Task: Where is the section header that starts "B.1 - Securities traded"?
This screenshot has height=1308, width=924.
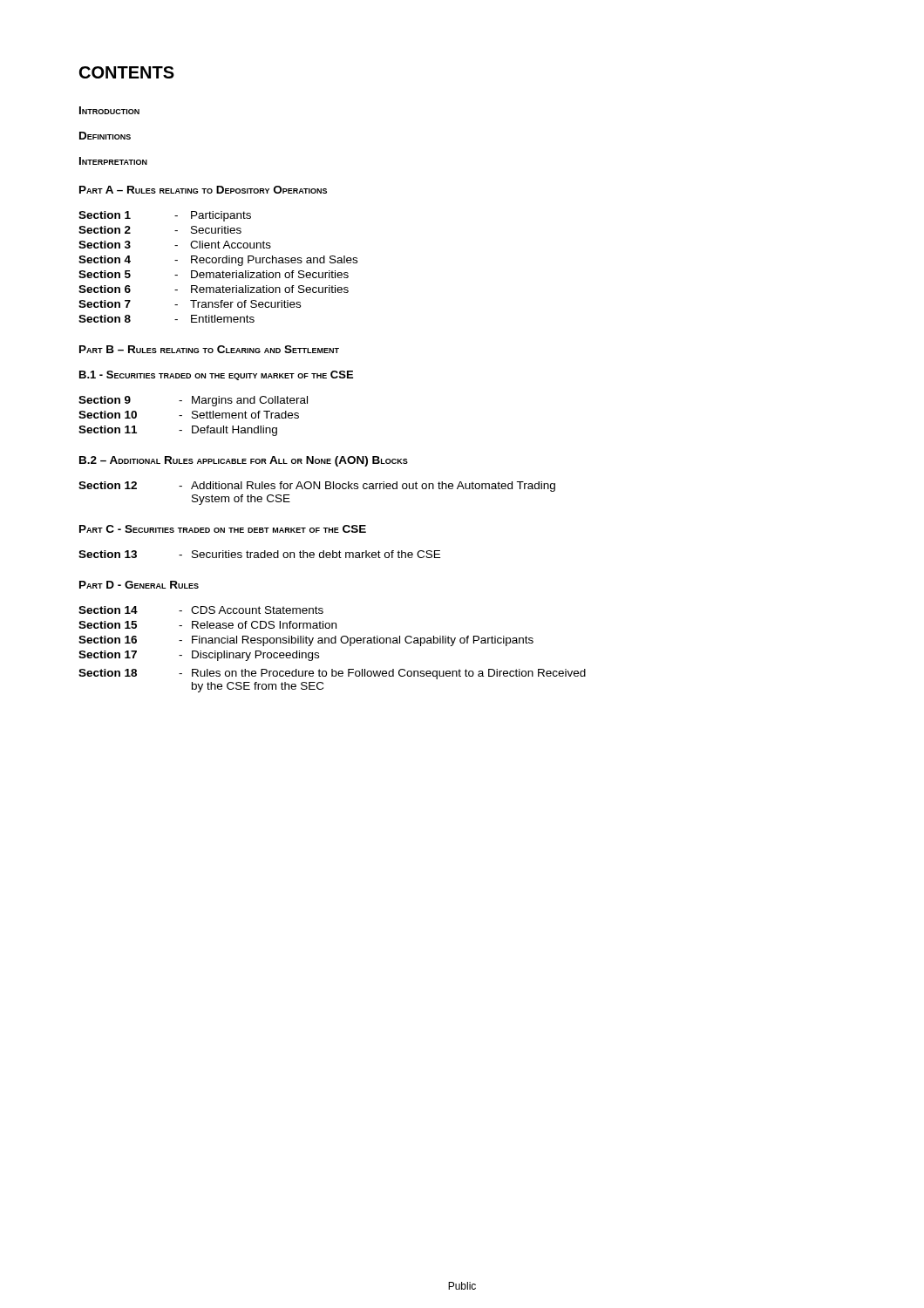Action: pyautogui.click(x=216, y=374)
